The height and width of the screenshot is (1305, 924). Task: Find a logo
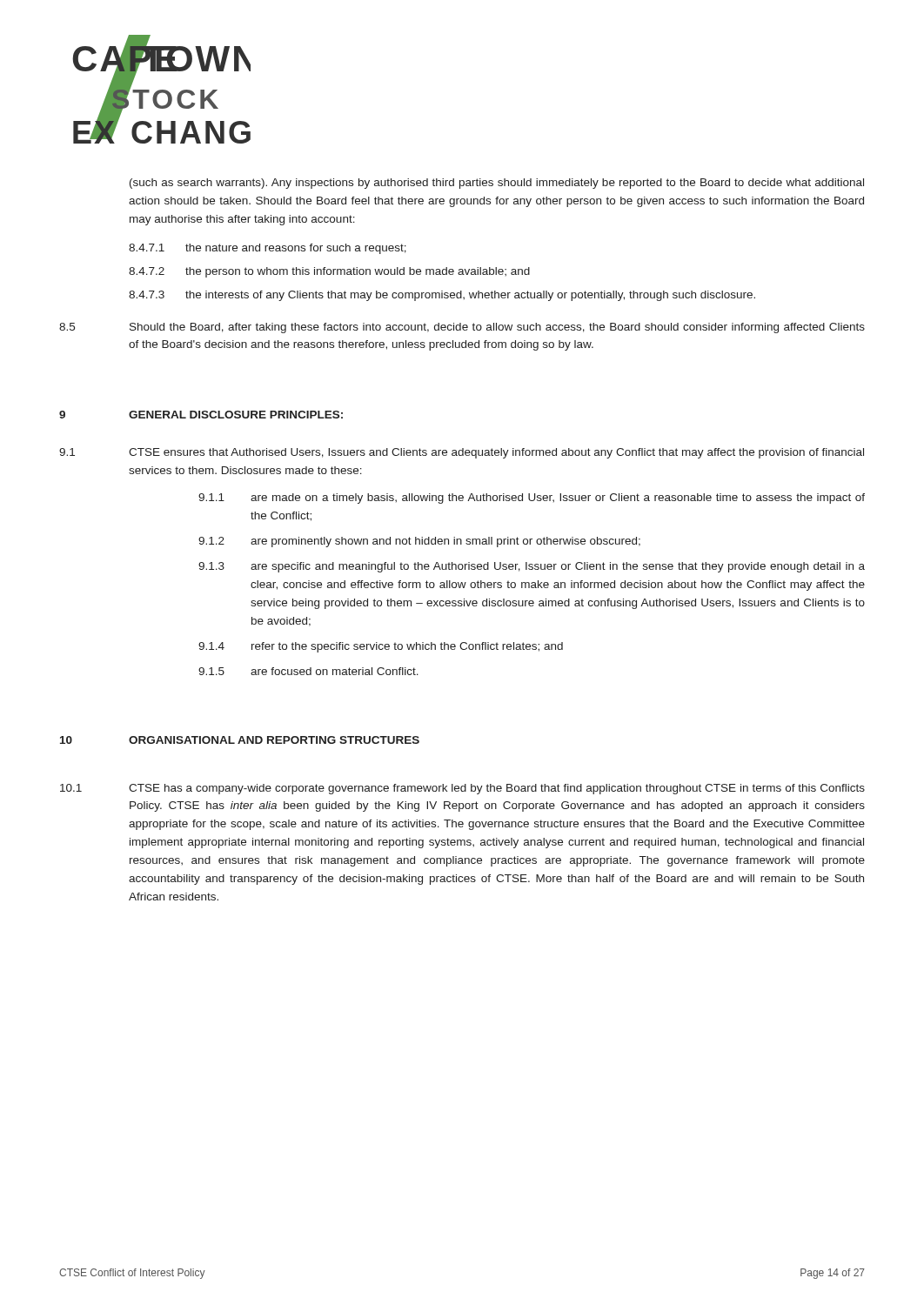pos(155,88)
